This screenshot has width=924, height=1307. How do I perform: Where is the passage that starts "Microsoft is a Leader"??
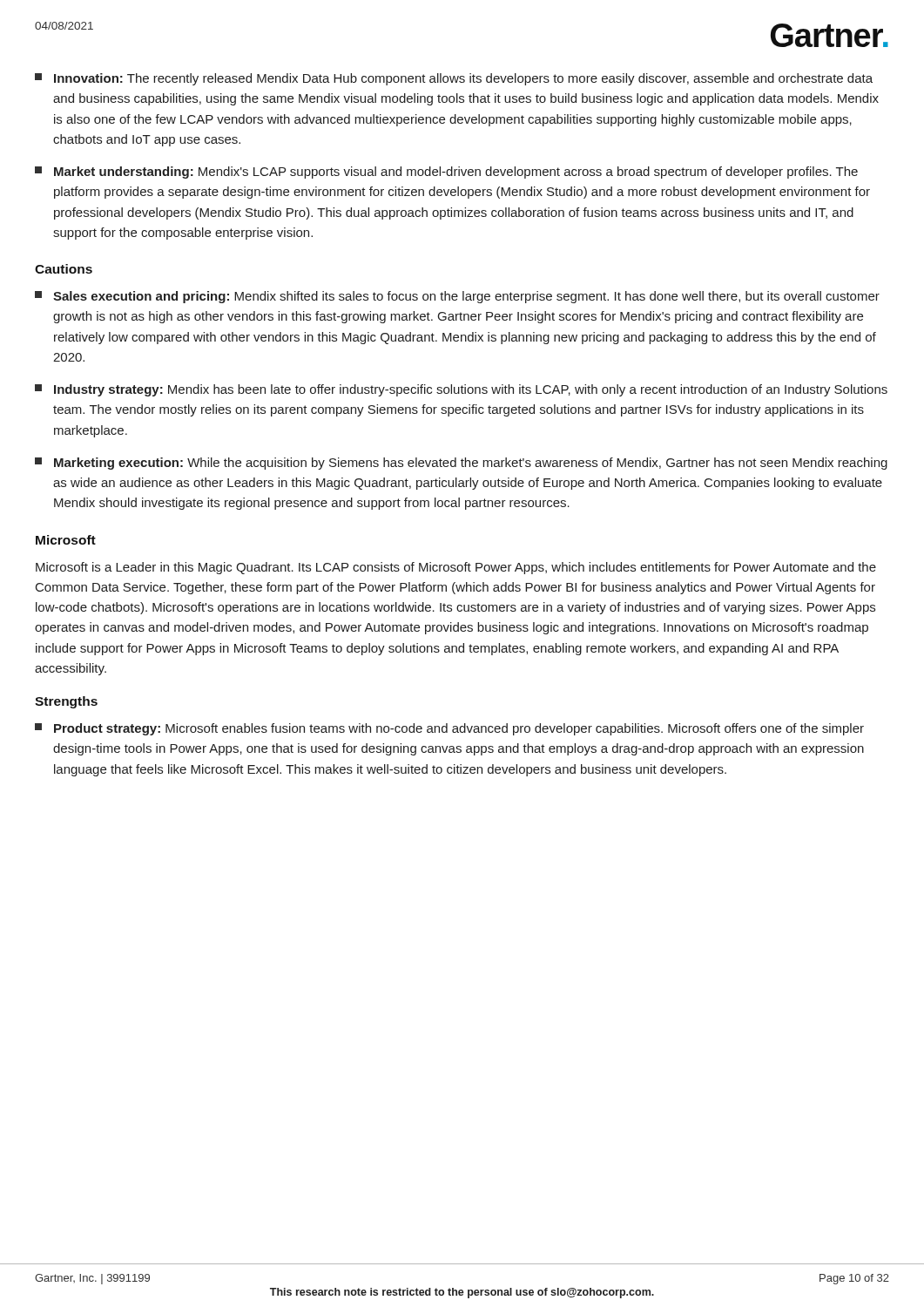455,617
